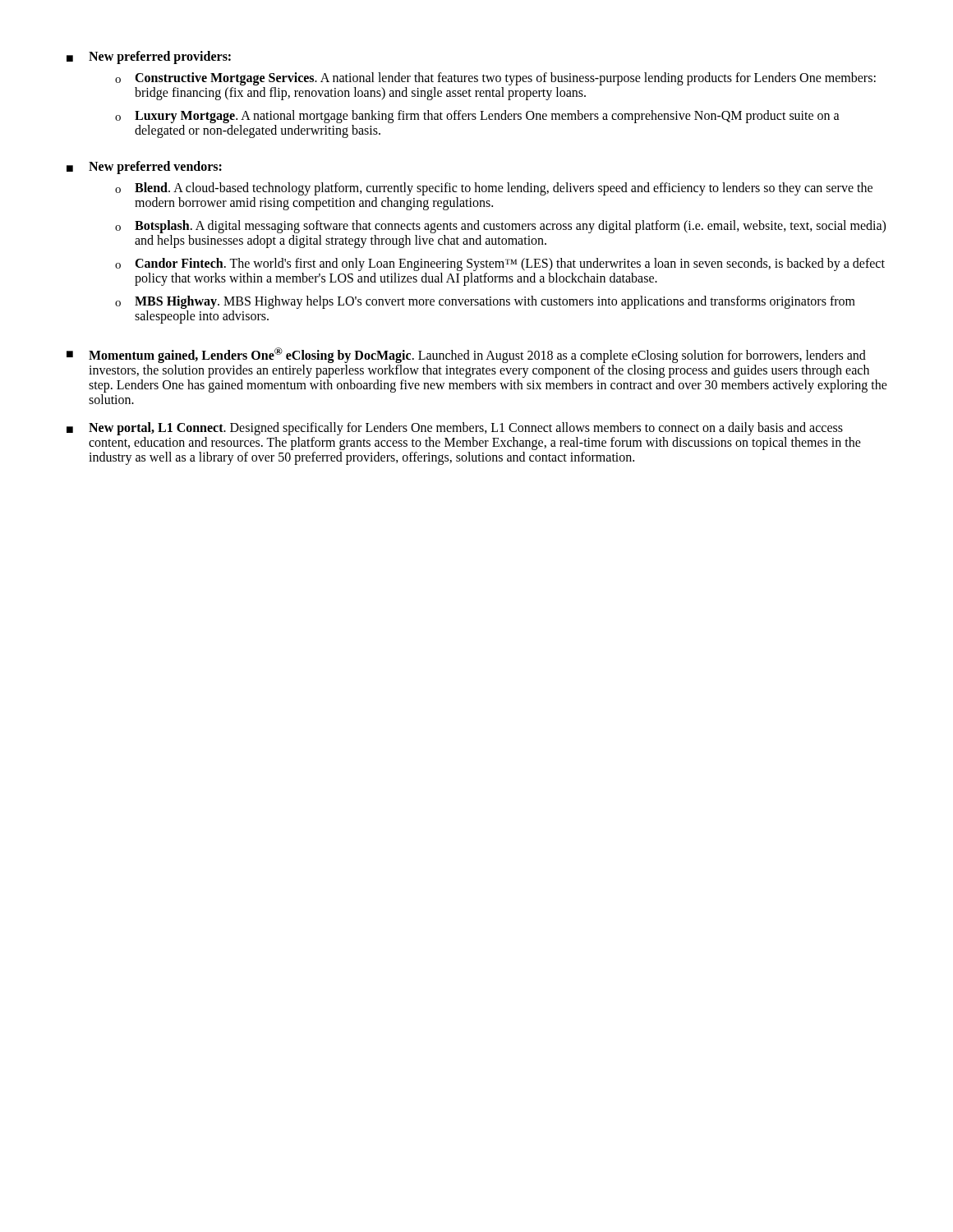The height and width of the screenshot is (1232, 953).
Task: Locate the block of text that opens with "■ New portal,"
Action: pos(476,443)
